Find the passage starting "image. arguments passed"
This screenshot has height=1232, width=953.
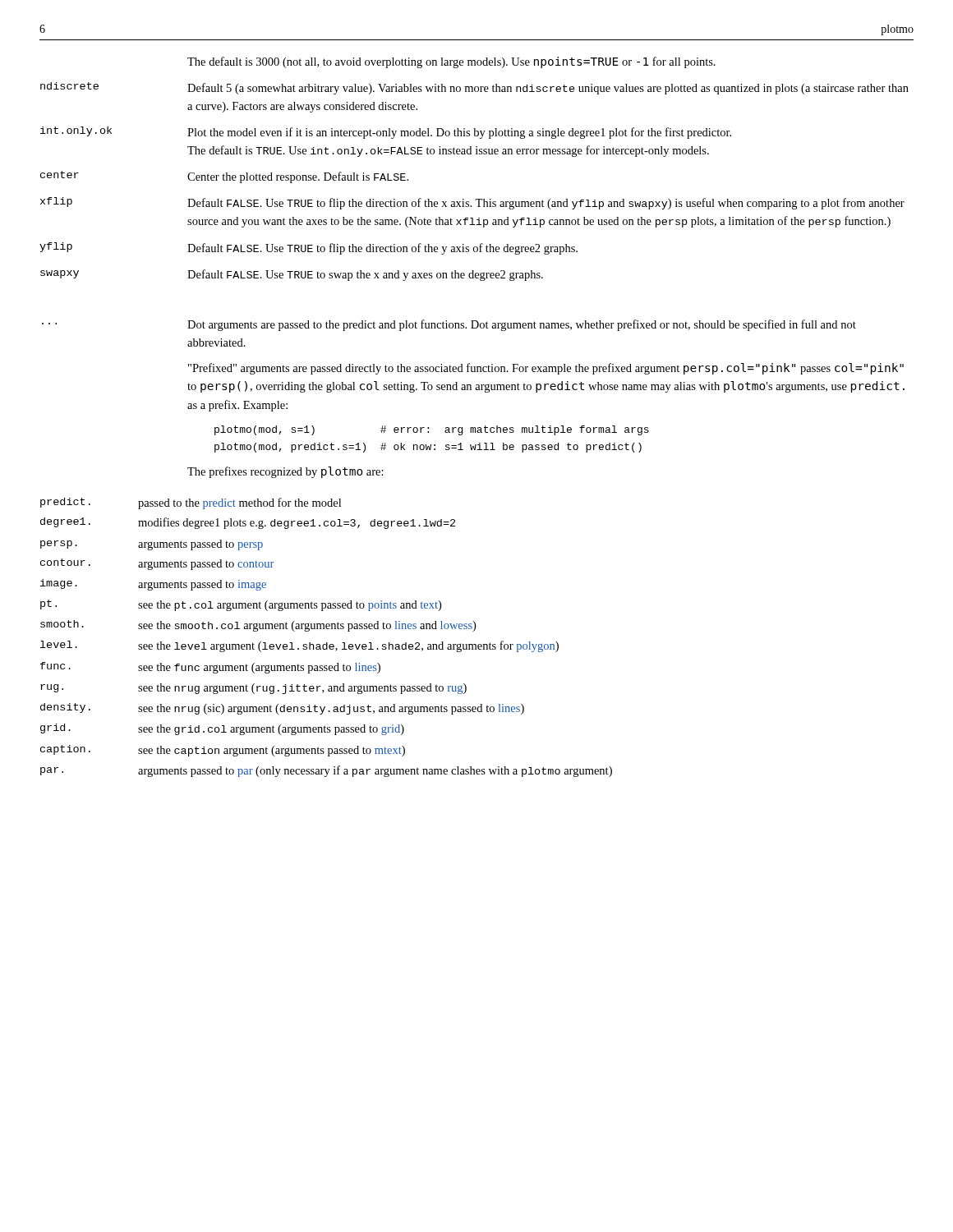(x=153, y=585)
